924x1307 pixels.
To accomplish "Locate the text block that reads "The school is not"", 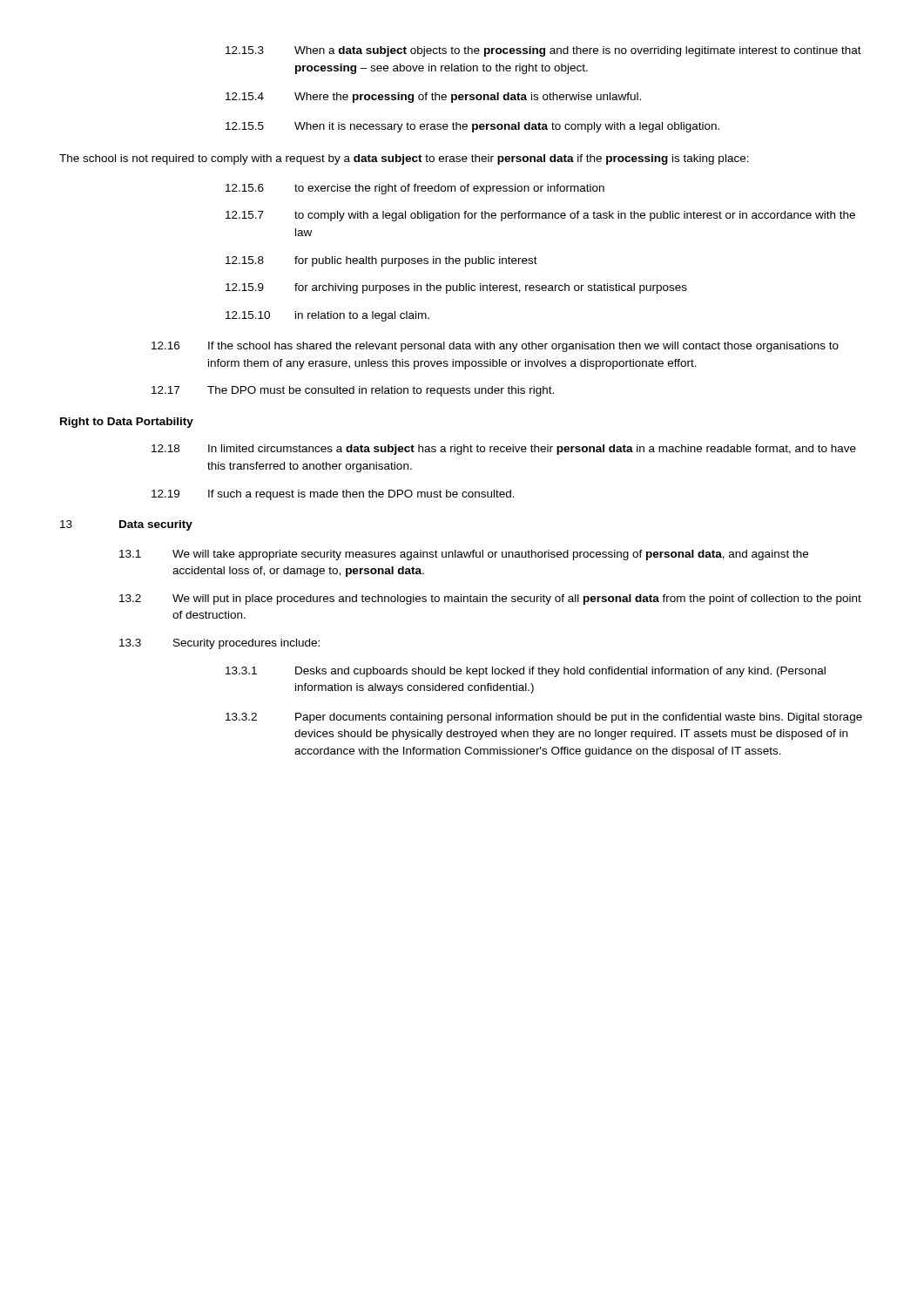I will coord(404,158).
